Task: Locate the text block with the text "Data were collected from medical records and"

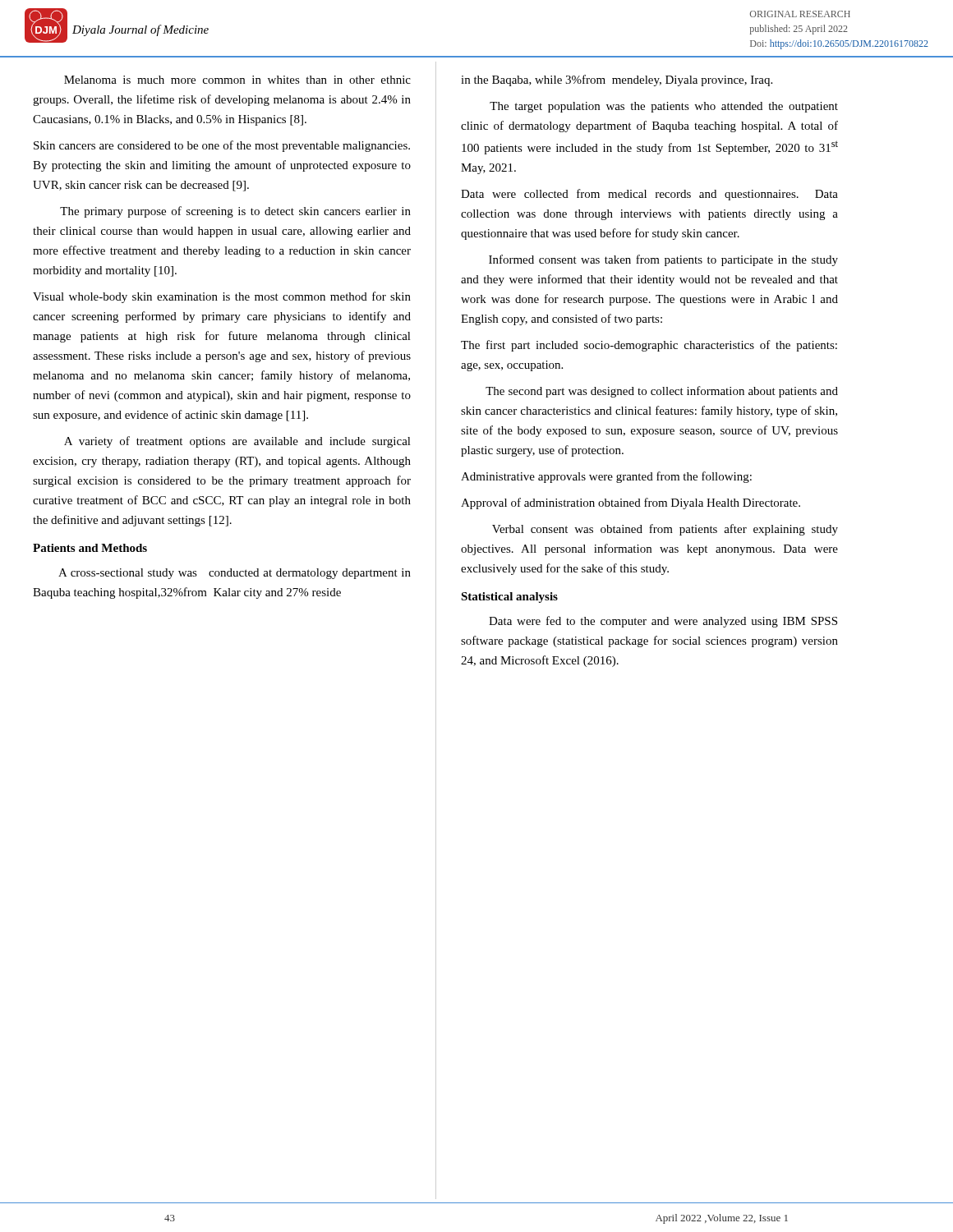Action: (x=649, y=214)
